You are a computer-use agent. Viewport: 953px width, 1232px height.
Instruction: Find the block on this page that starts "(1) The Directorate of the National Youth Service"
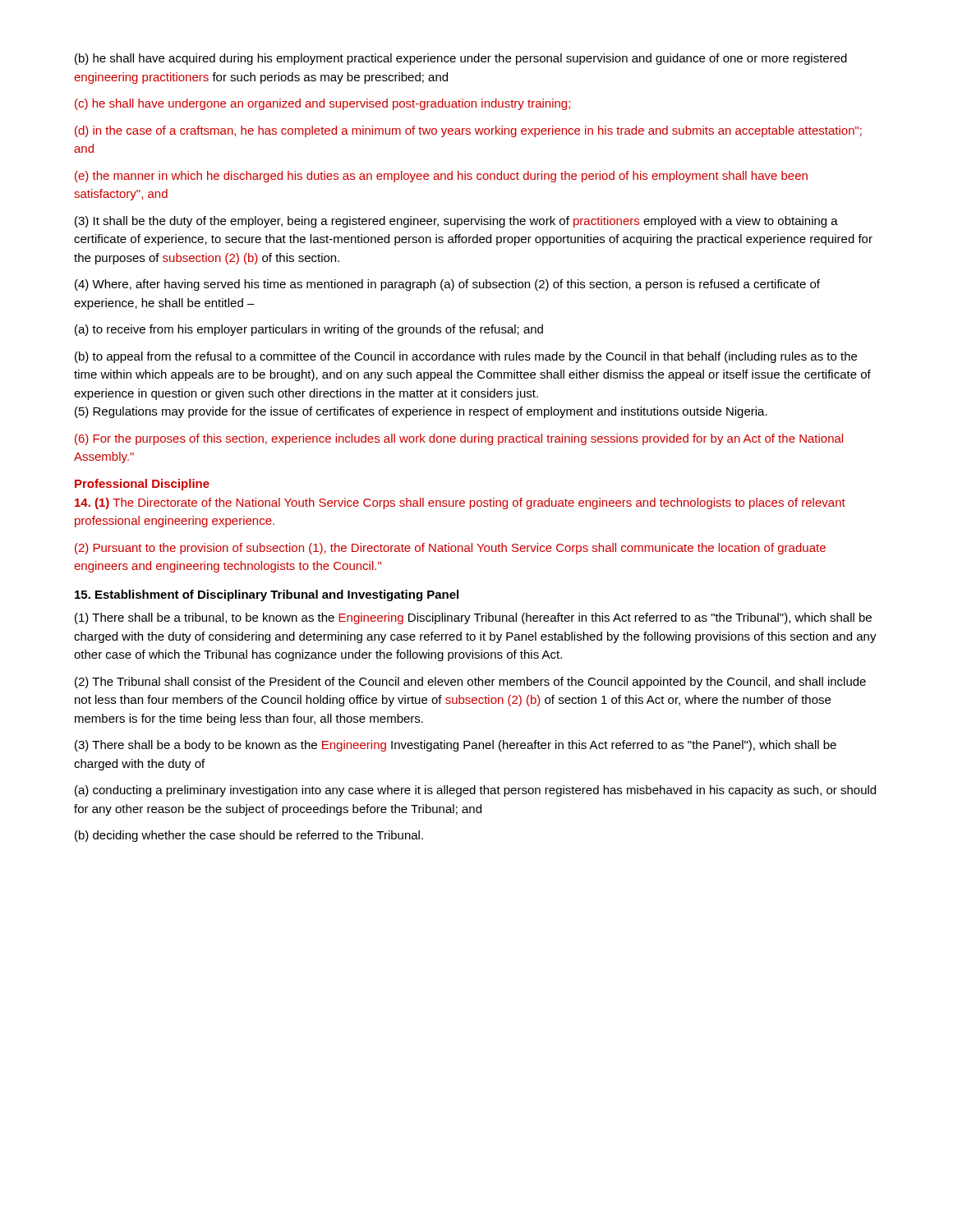[x=460, y=511]
